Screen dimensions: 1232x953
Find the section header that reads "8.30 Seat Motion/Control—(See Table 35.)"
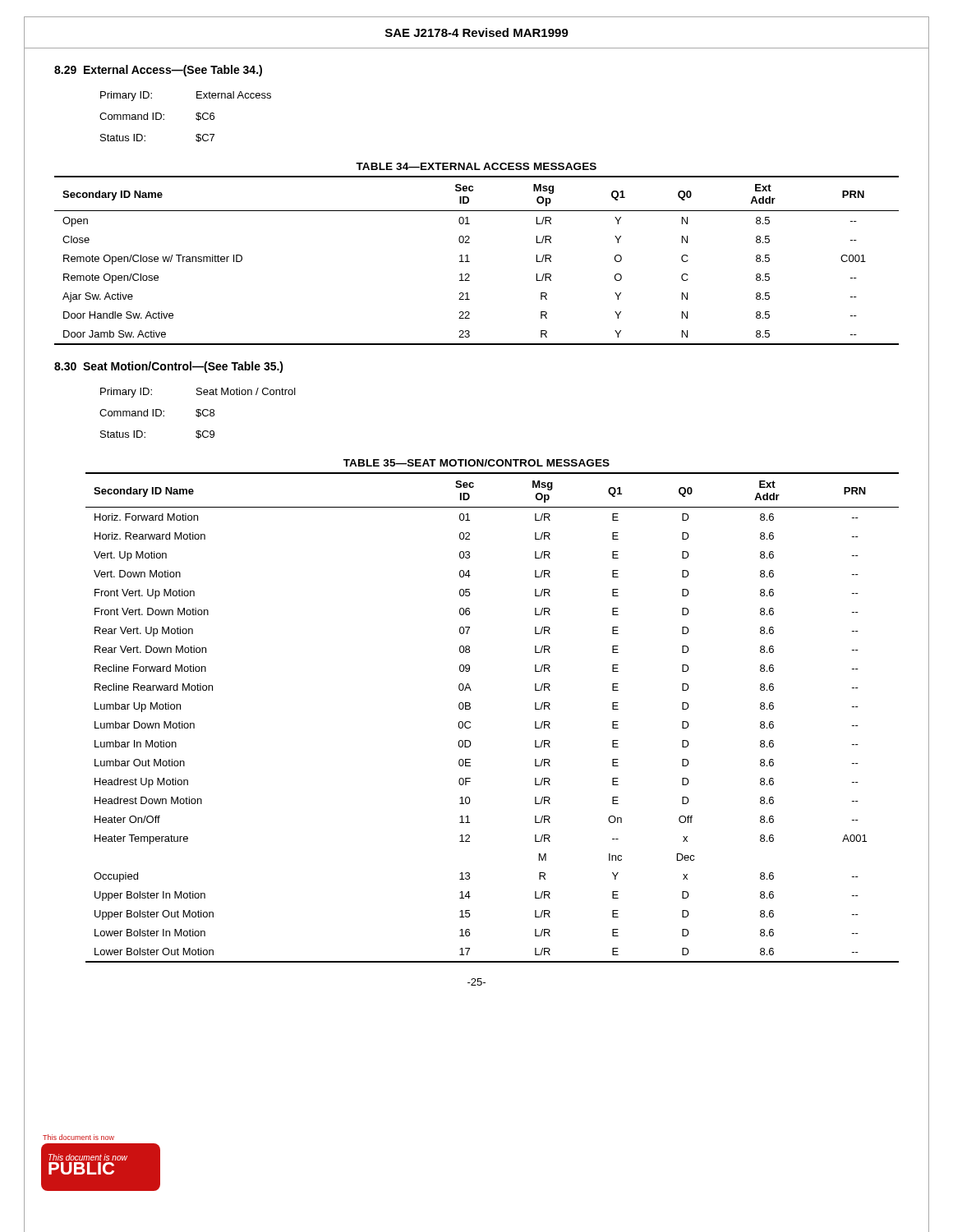(169, 366)
